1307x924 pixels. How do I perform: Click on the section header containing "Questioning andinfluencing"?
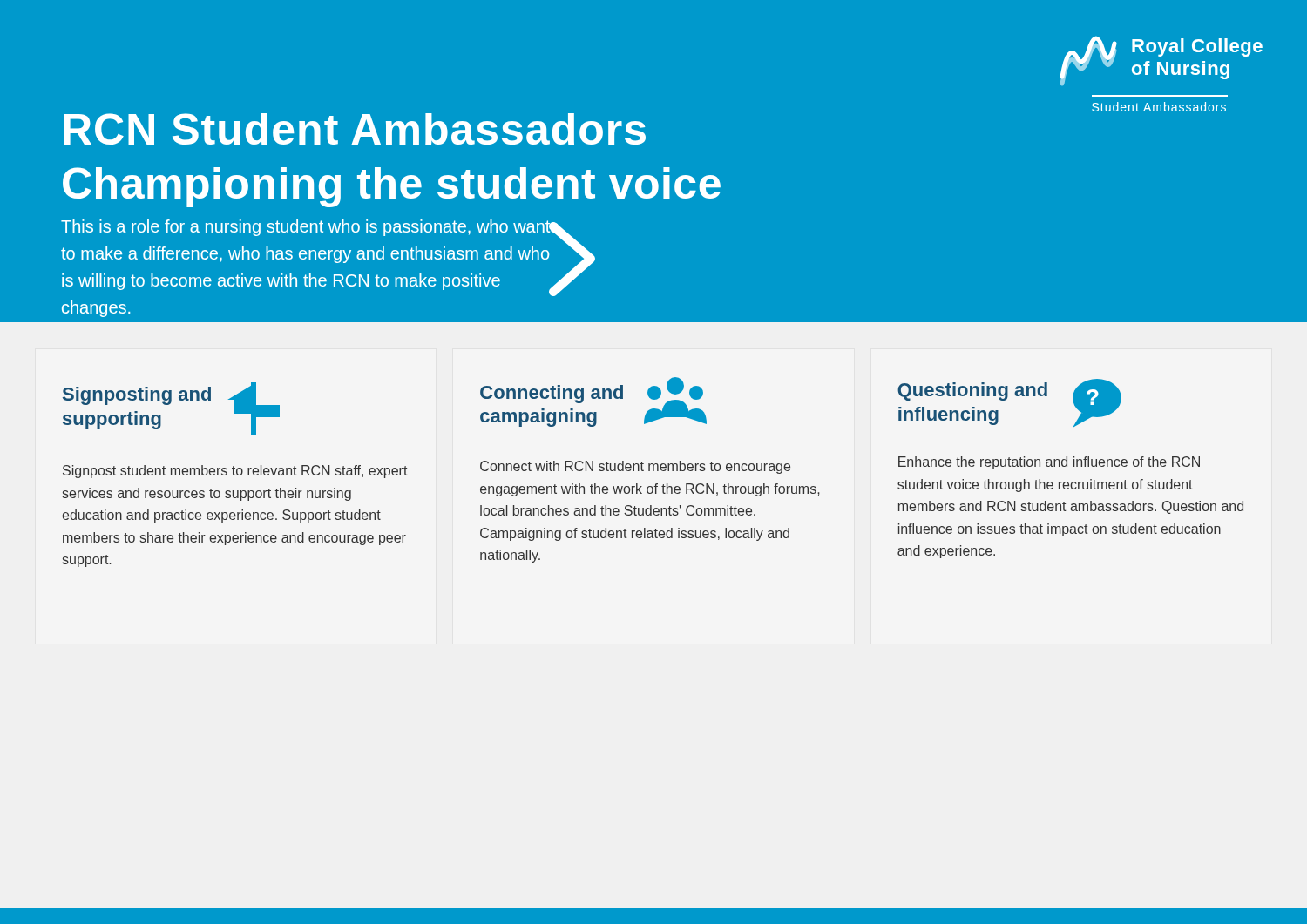(x=973, y=402)
